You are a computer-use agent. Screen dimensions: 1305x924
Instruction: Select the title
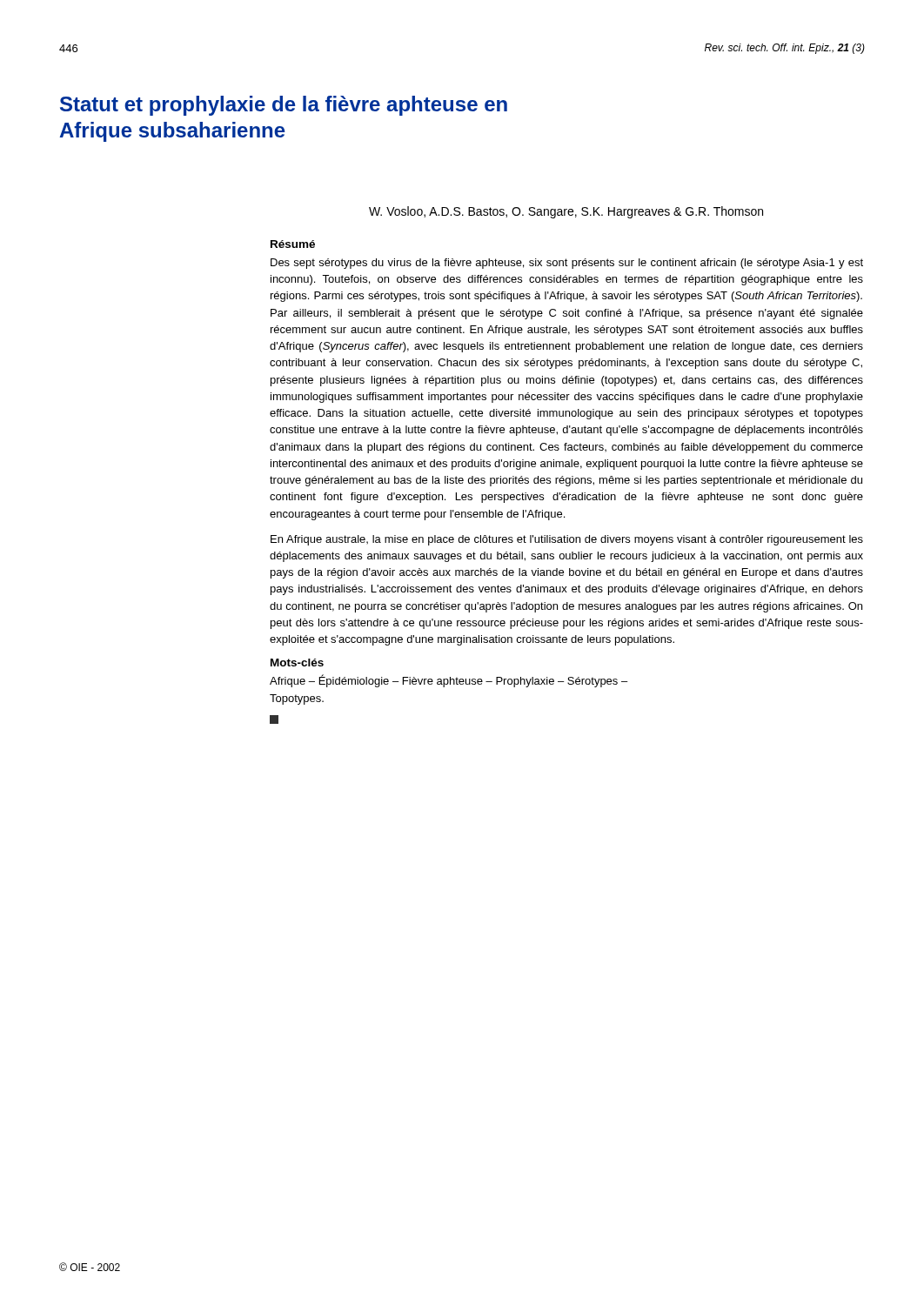(x=303, y=117)
